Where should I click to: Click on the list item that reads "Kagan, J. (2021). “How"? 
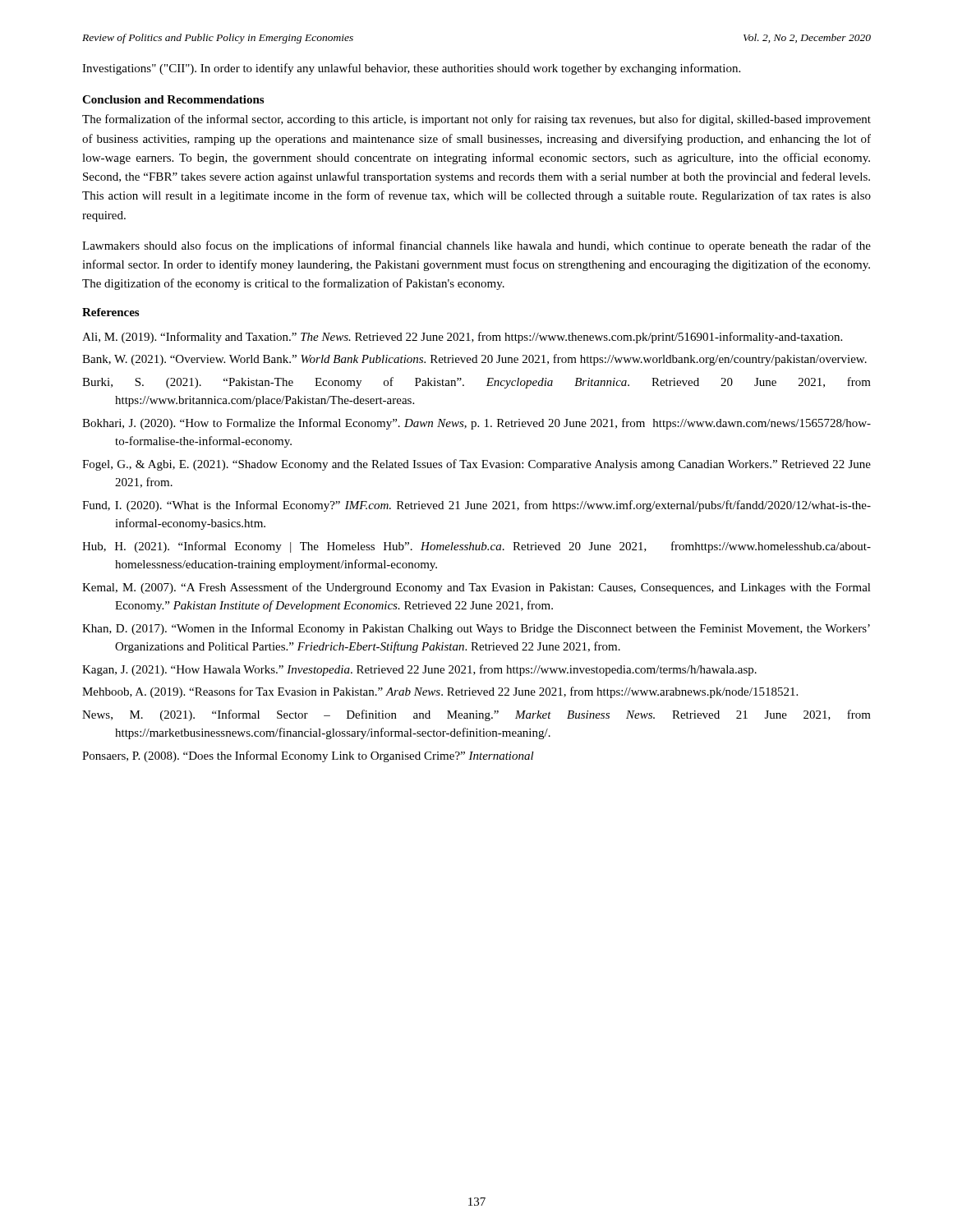[420, 669]
